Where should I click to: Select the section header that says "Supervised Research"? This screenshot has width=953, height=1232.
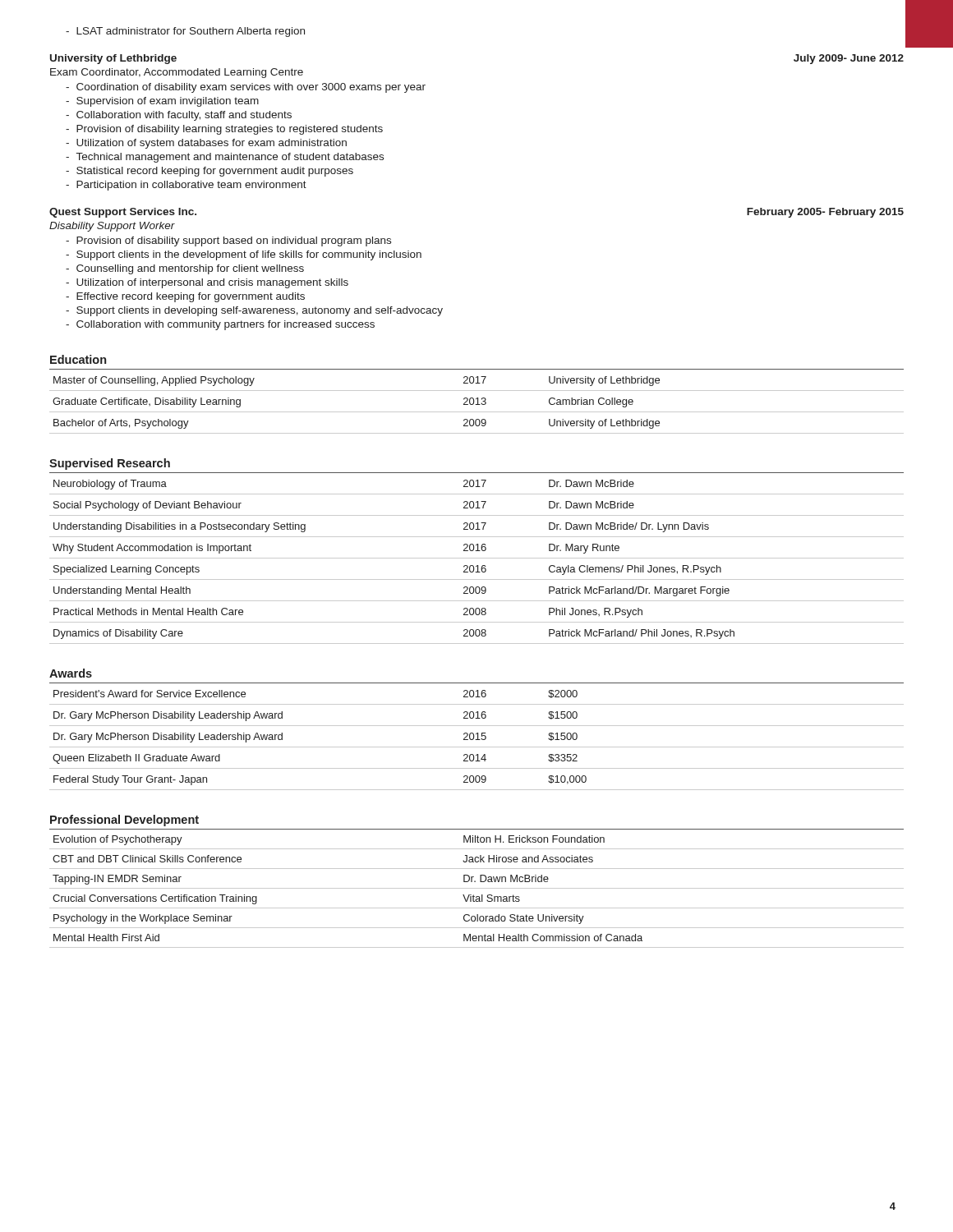(x=110, y=463)
